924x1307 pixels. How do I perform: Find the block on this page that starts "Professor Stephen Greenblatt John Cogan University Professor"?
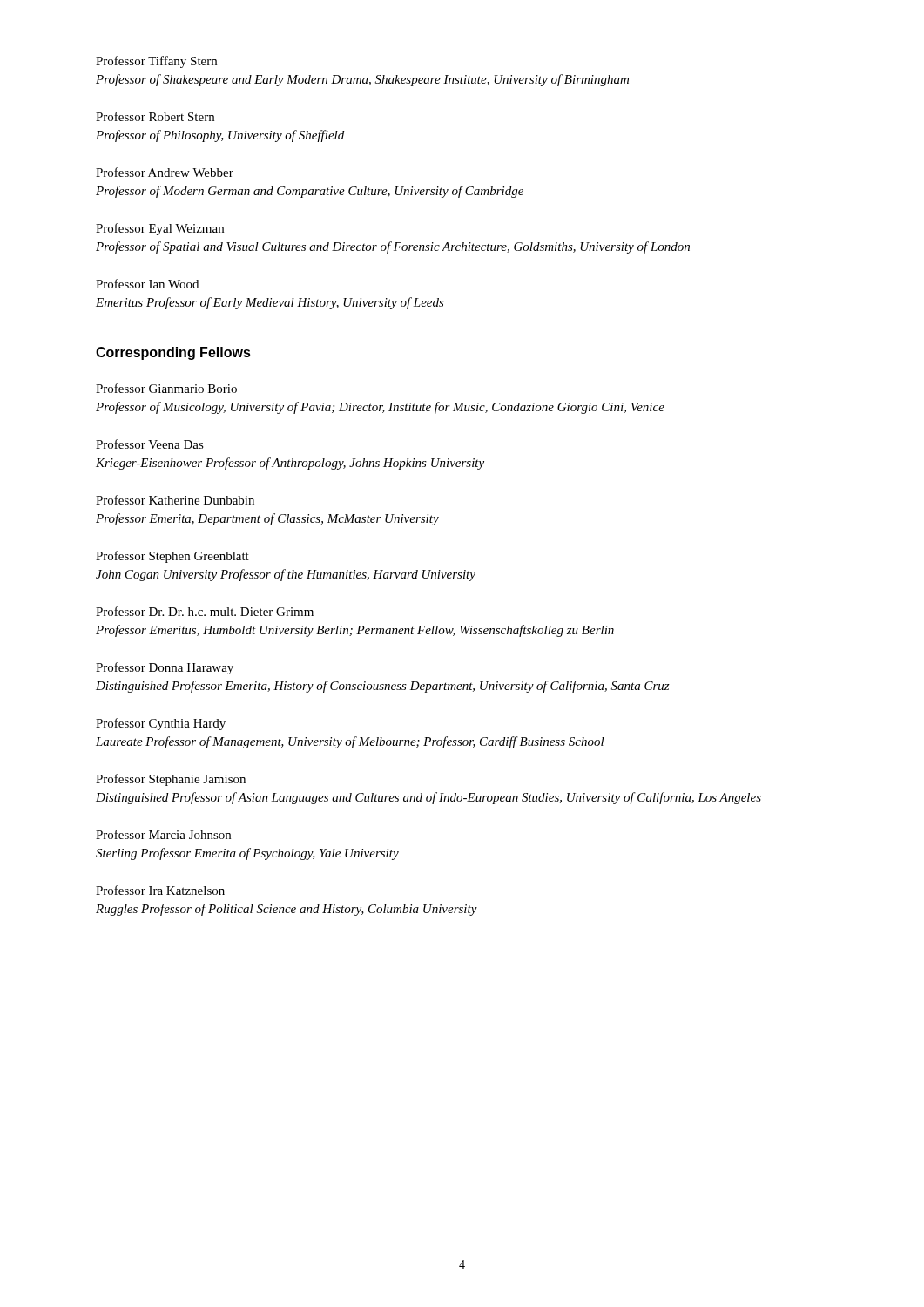440,566
